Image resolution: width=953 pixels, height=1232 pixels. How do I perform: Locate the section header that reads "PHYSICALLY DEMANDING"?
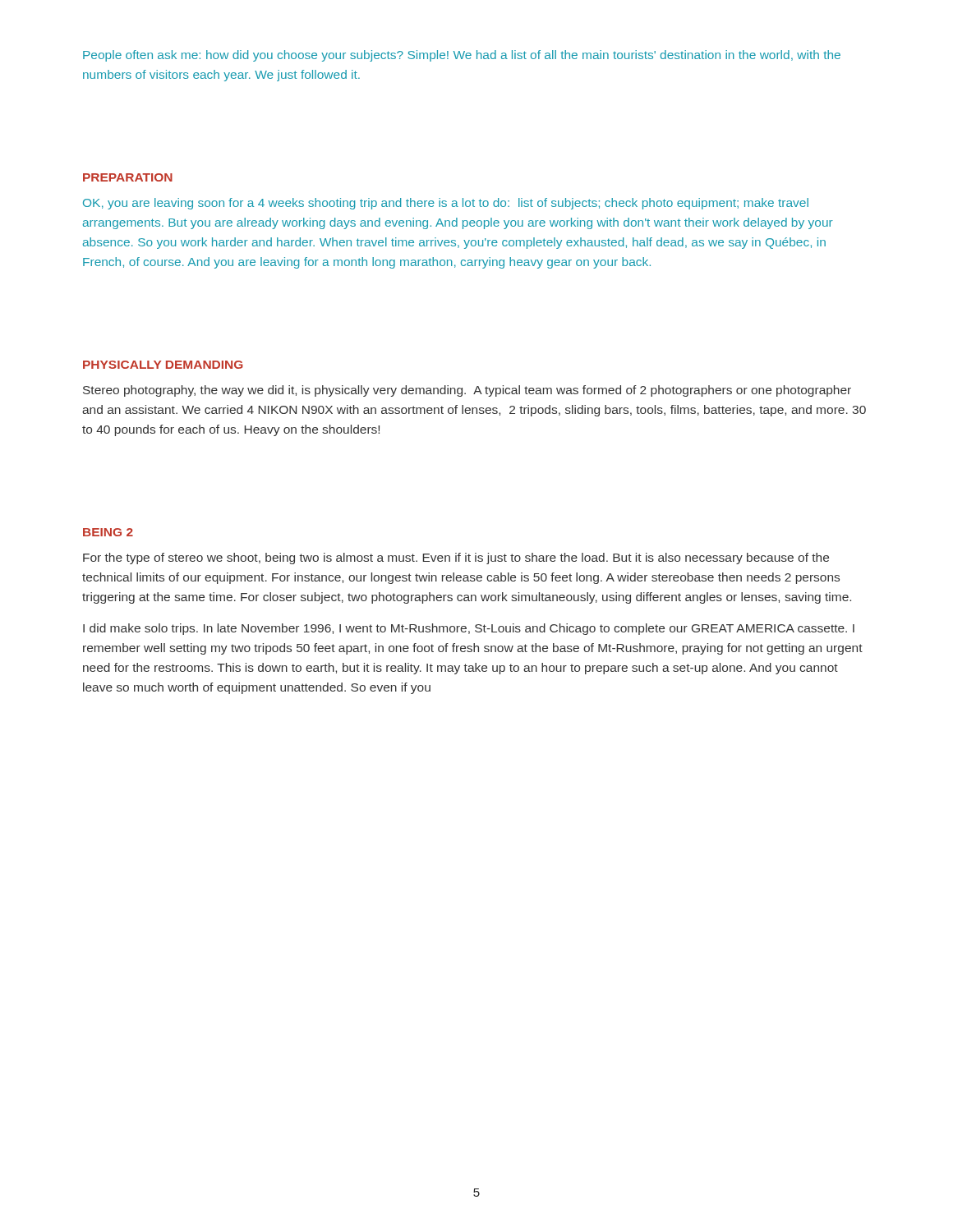click(x=163, y=365)
